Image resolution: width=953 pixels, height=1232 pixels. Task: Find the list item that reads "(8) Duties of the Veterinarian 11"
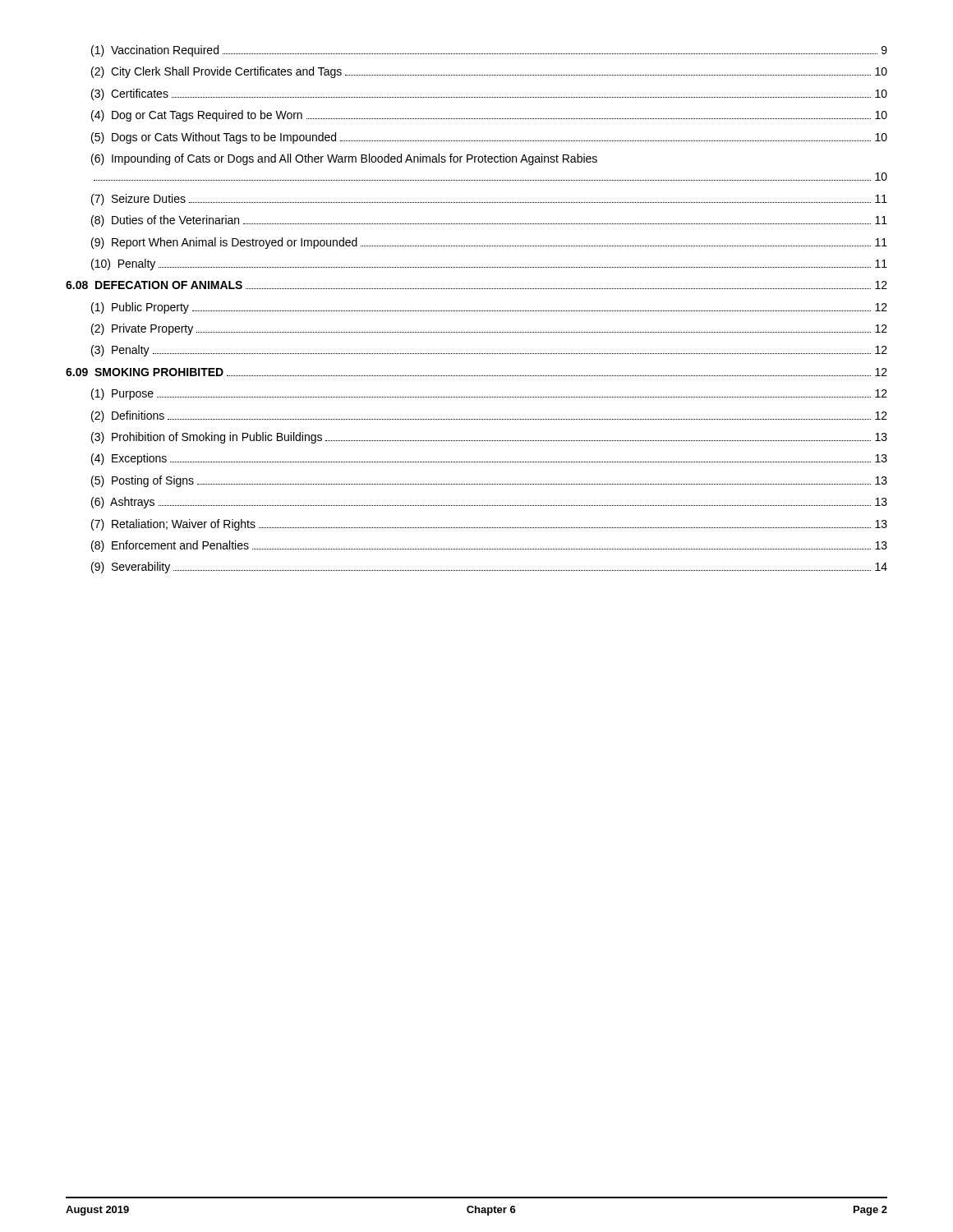click(x=489, y=220)
